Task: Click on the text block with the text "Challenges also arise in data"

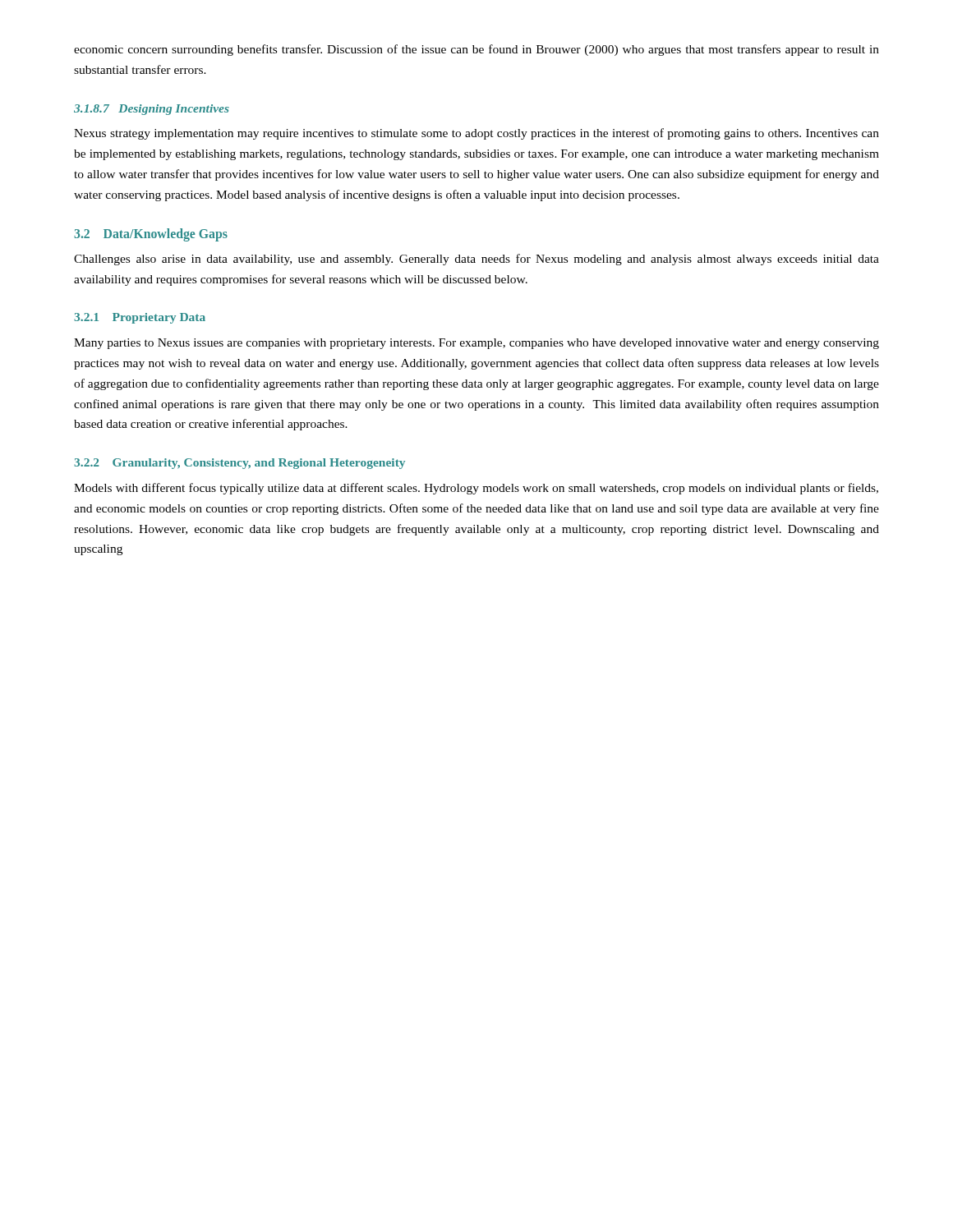Action: [x=476, y=269]
